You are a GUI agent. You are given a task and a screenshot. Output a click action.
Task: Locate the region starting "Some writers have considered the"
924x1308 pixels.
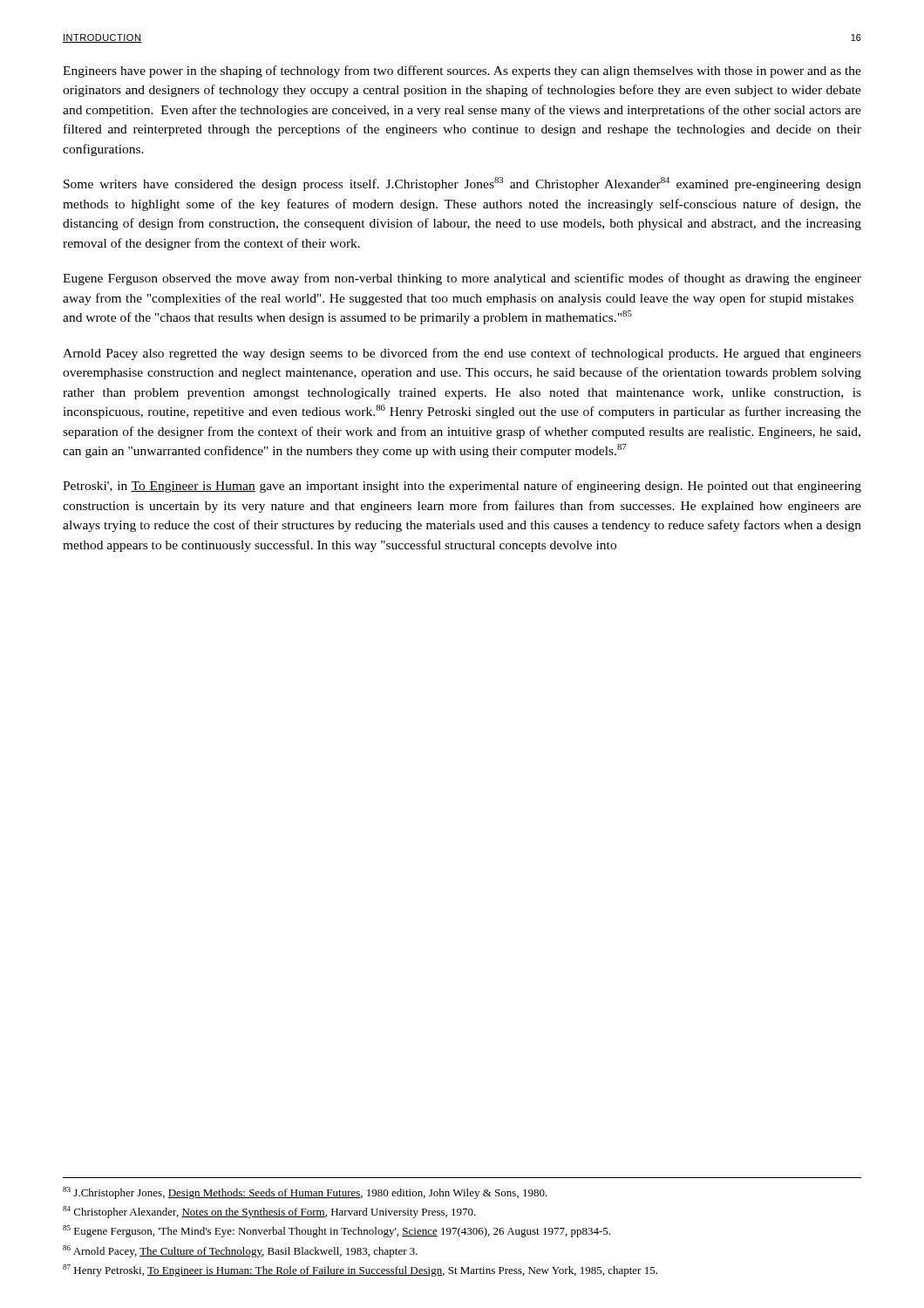click(x=462, y=212)
